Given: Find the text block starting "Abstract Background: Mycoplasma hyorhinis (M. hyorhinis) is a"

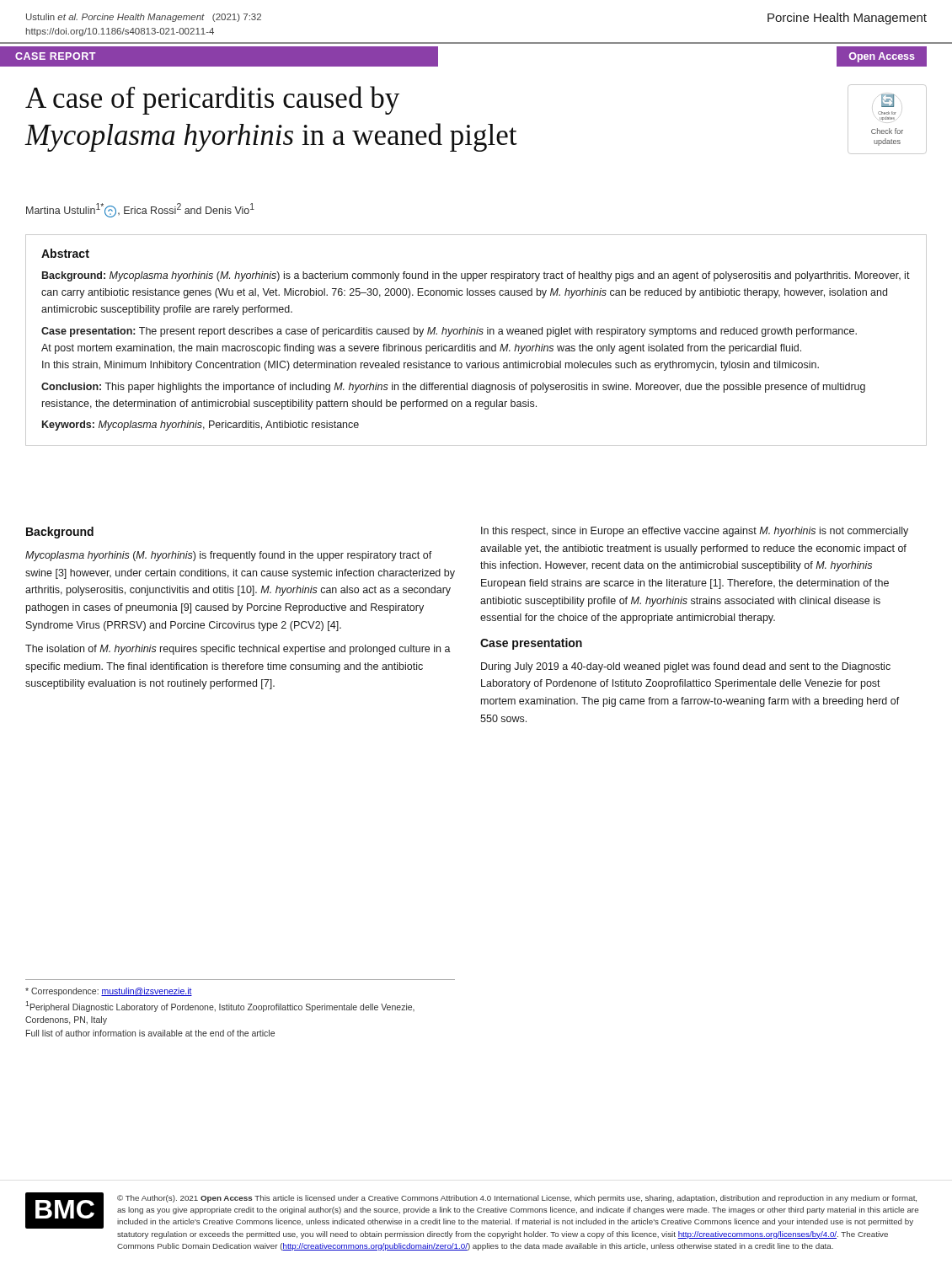Looking at the screenshot, I should 476,340.
